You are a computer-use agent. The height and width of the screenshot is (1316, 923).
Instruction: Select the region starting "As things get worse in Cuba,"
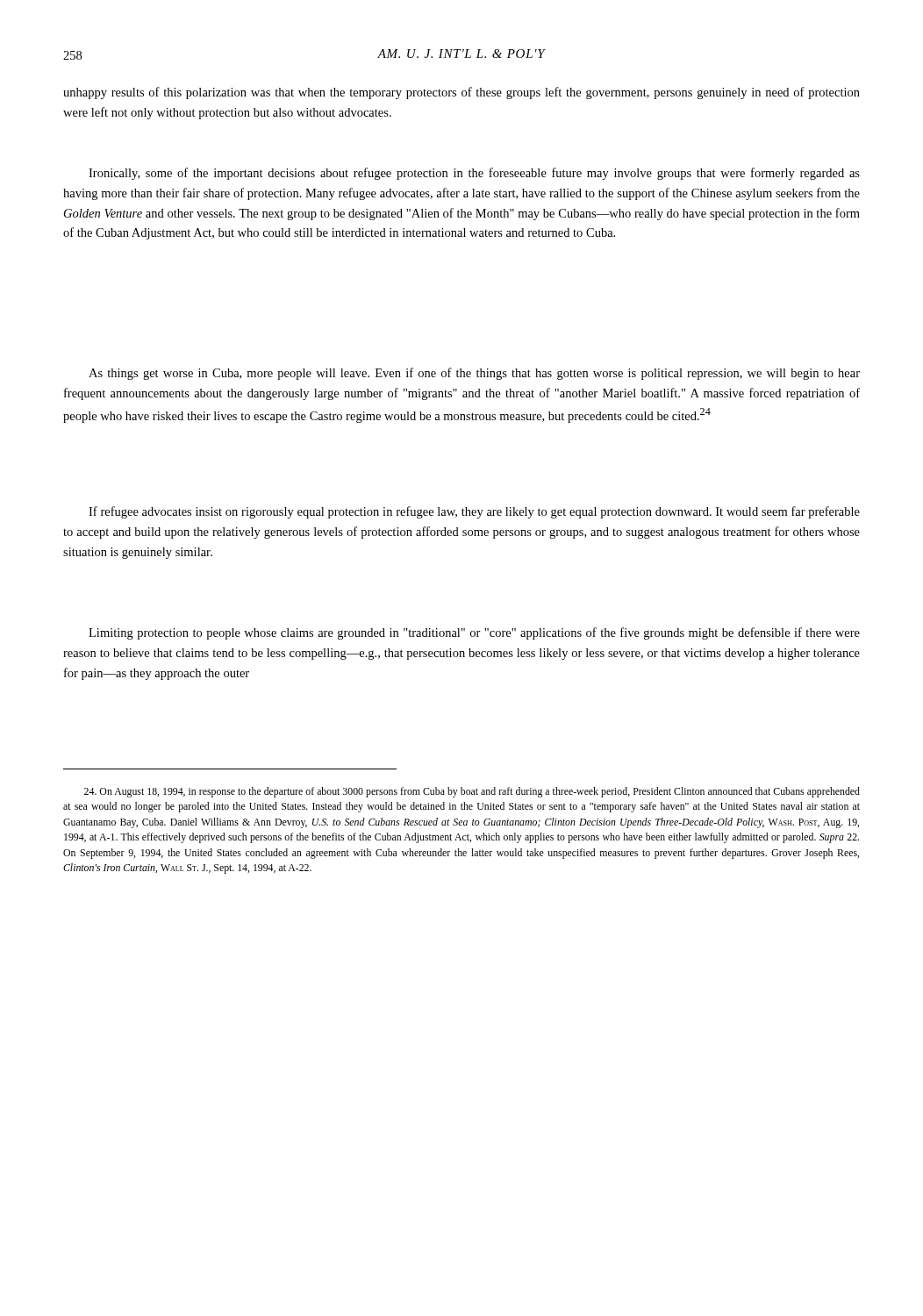[x=462, y=394]
